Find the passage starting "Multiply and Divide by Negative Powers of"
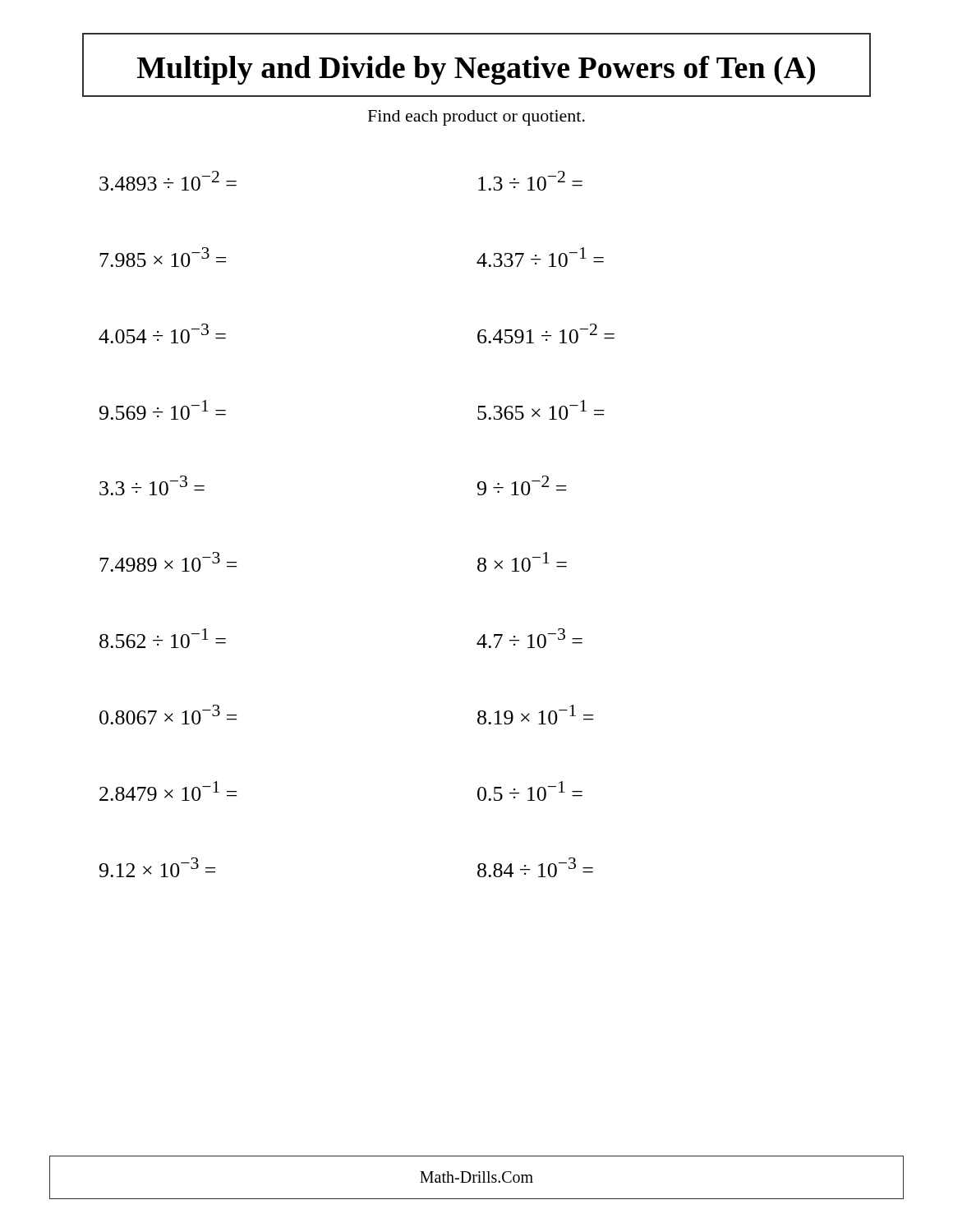Image resolution: width=953 pixels, height=1232 pixels. [476, 67]
